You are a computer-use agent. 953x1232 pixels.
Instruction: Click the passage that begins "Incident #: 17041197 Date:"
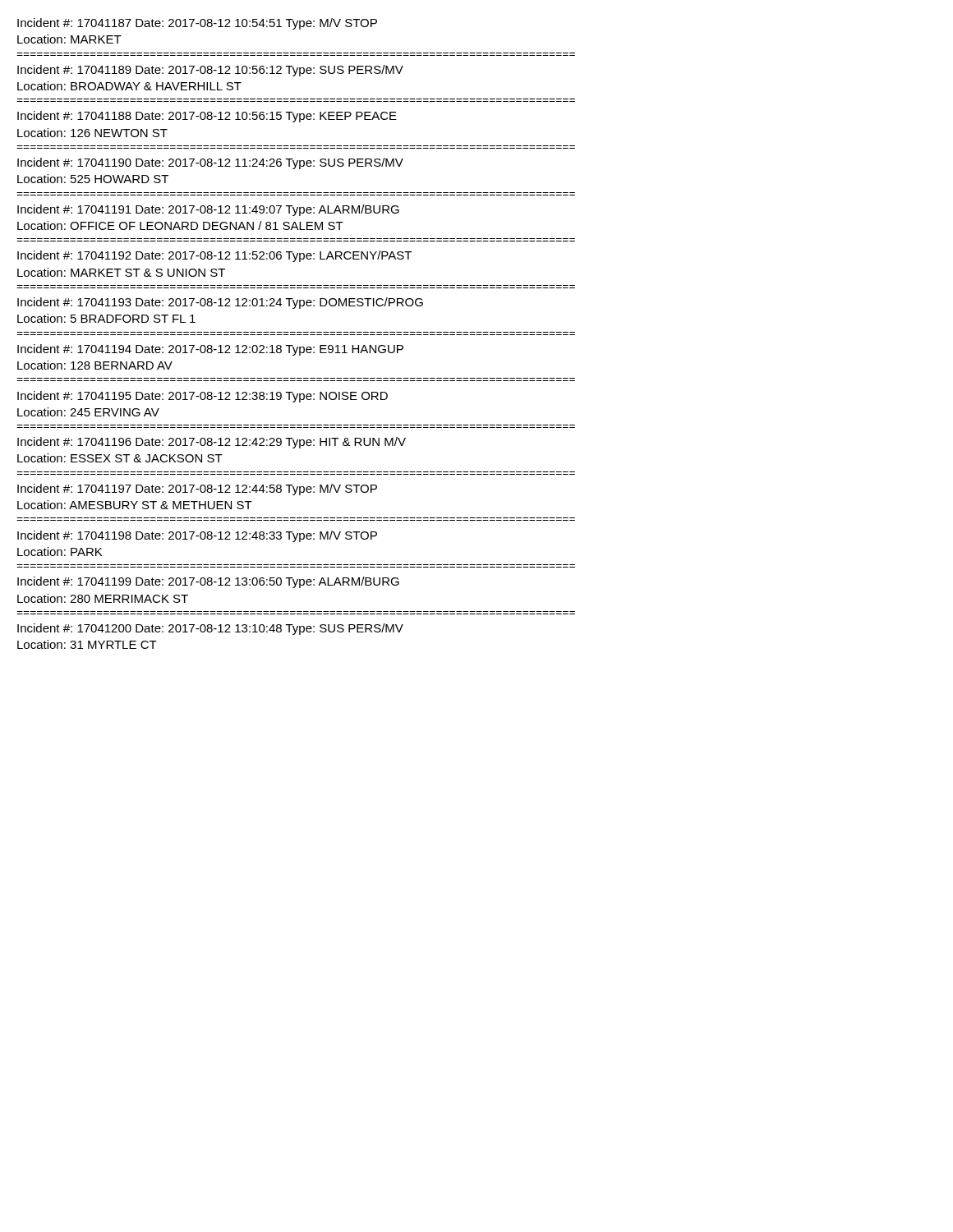[x=197, y=490]
